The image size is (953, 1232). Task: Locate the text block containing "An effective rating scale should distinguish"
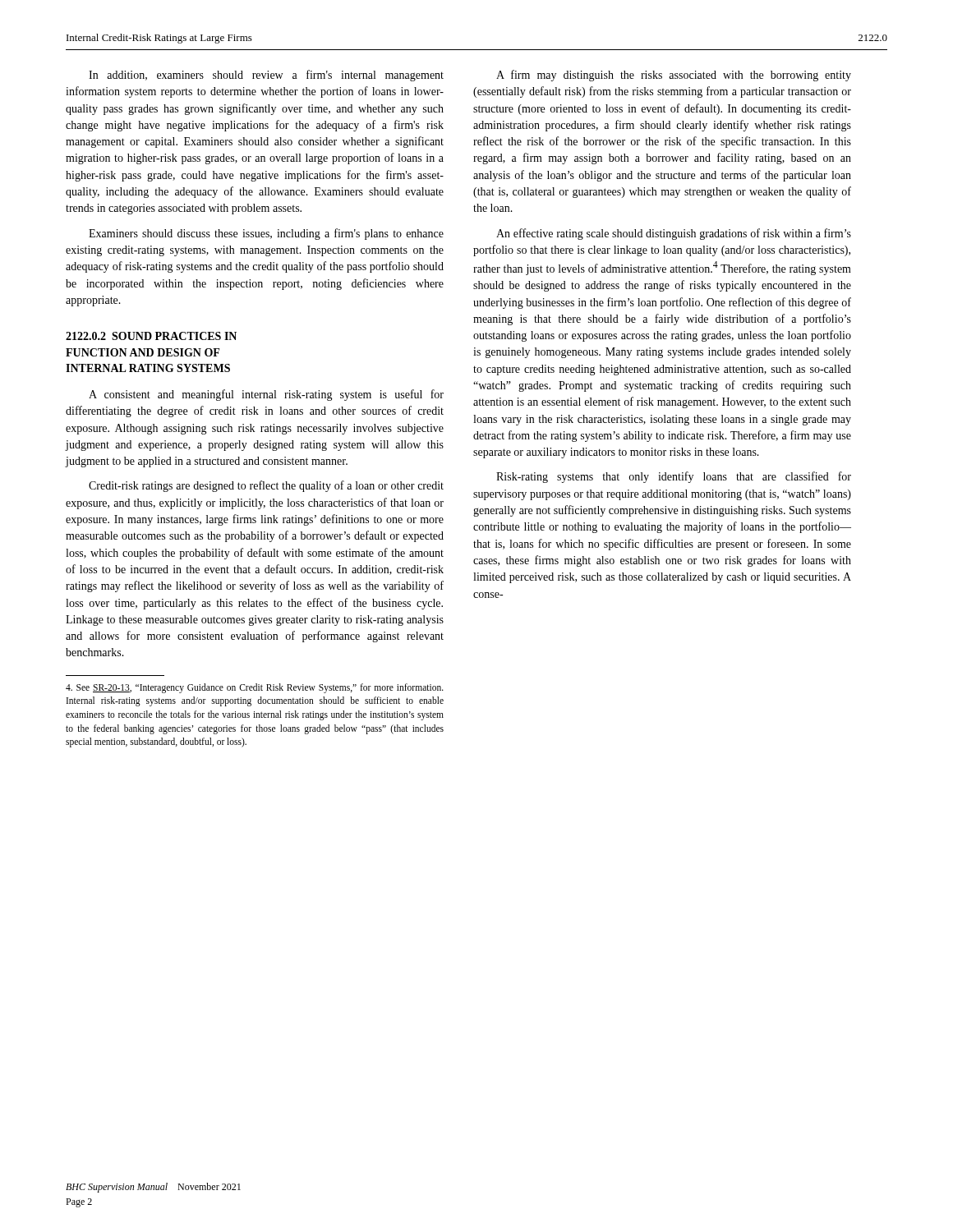[x=662, y=343]
